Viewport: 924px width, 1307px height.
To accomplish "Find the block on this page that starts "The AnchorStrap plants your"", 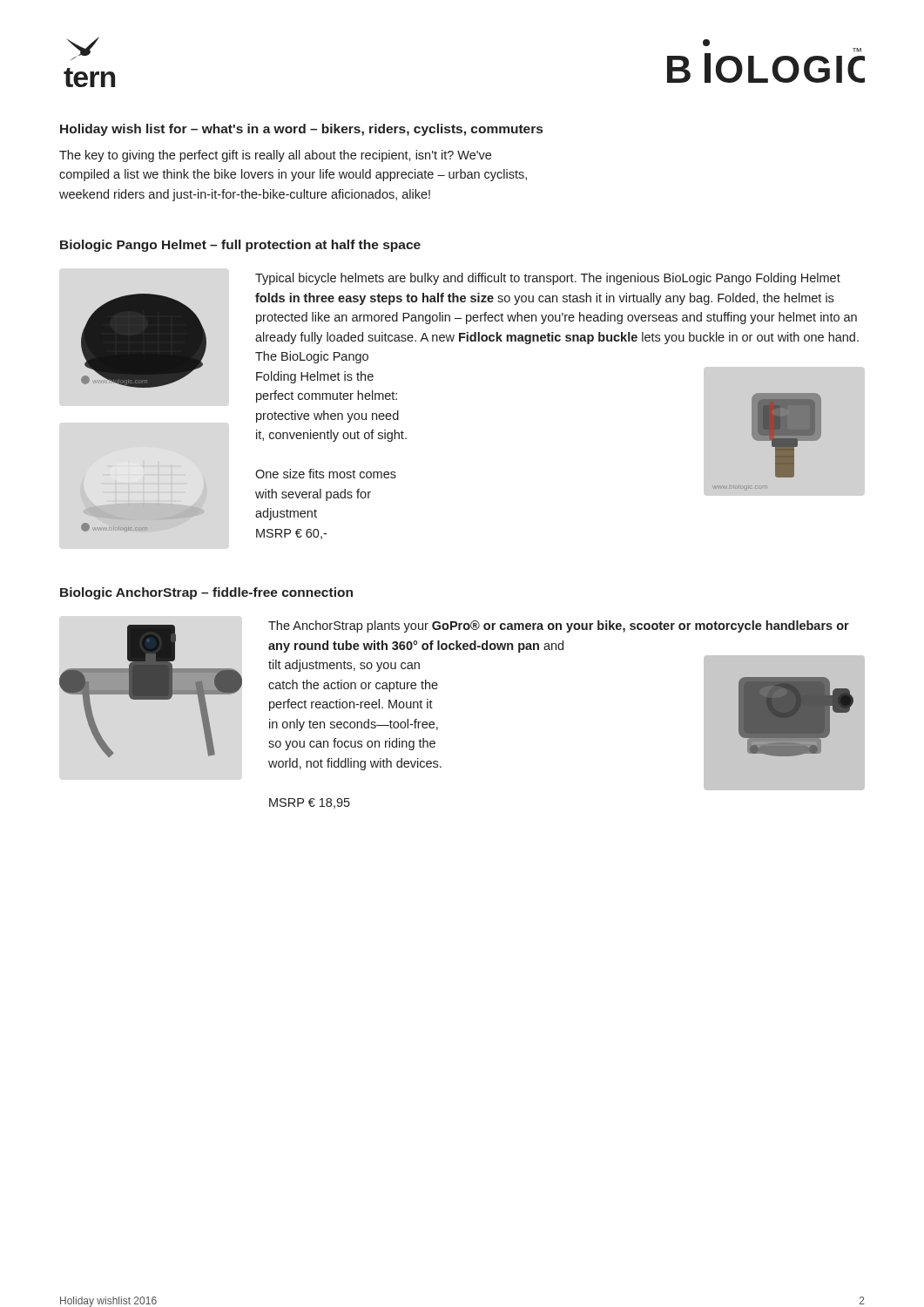I will click(x=559, y=626).
